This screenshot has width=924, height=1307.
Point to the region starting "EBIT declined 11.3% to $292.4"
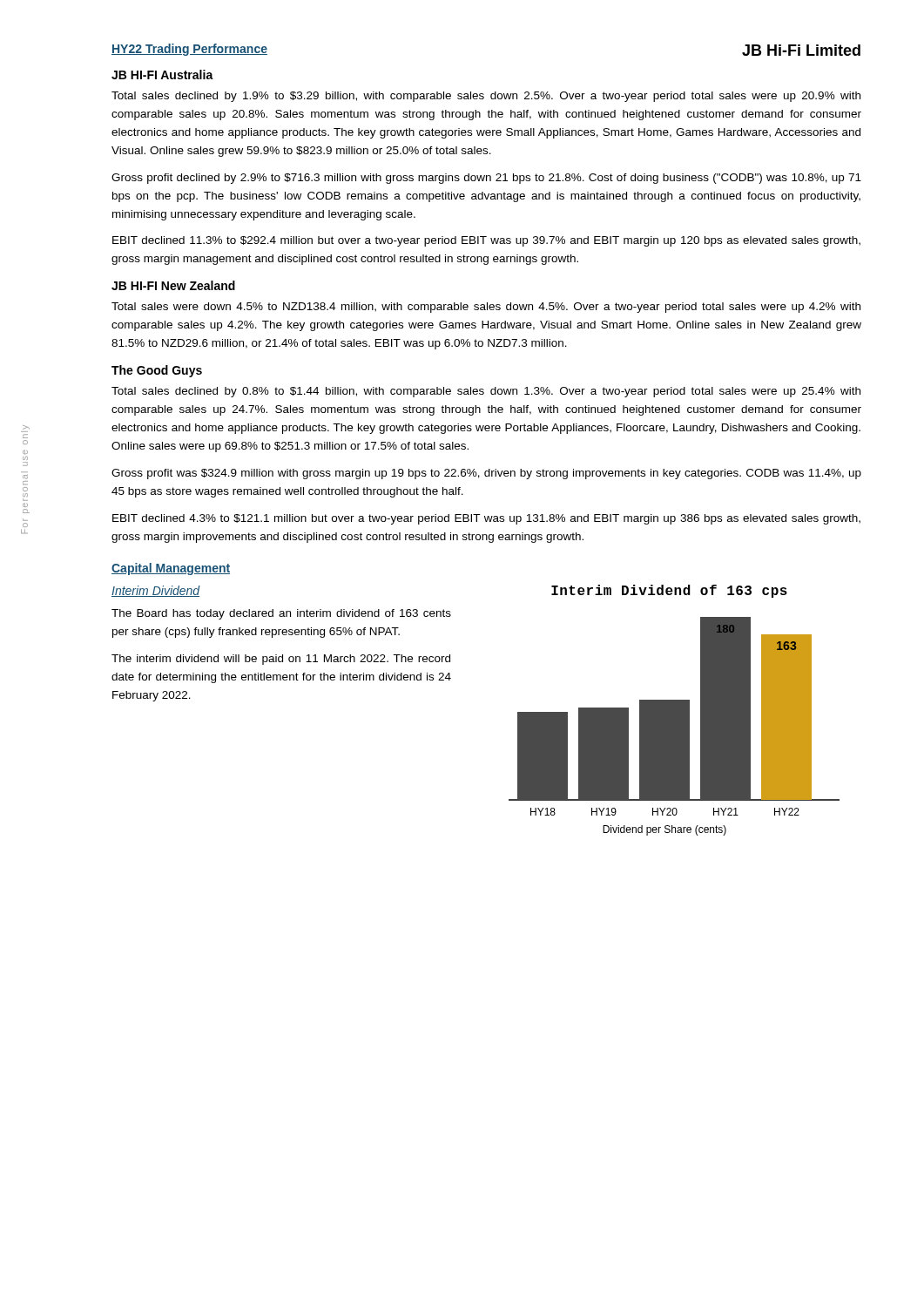tap(486, 250)
